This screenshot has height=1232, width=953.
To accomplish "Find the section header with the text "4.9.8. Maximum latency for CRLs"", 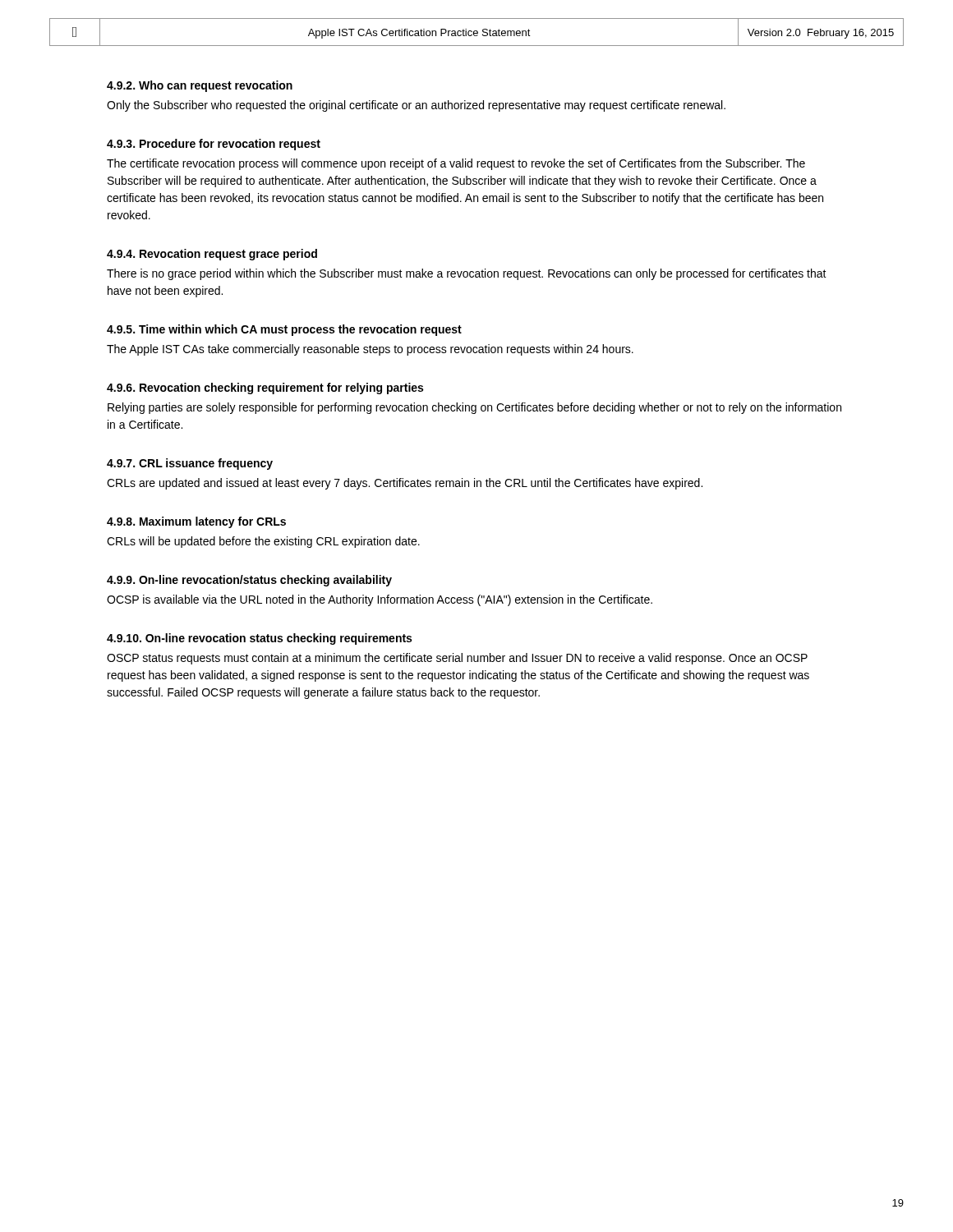I will coord(197,522).
